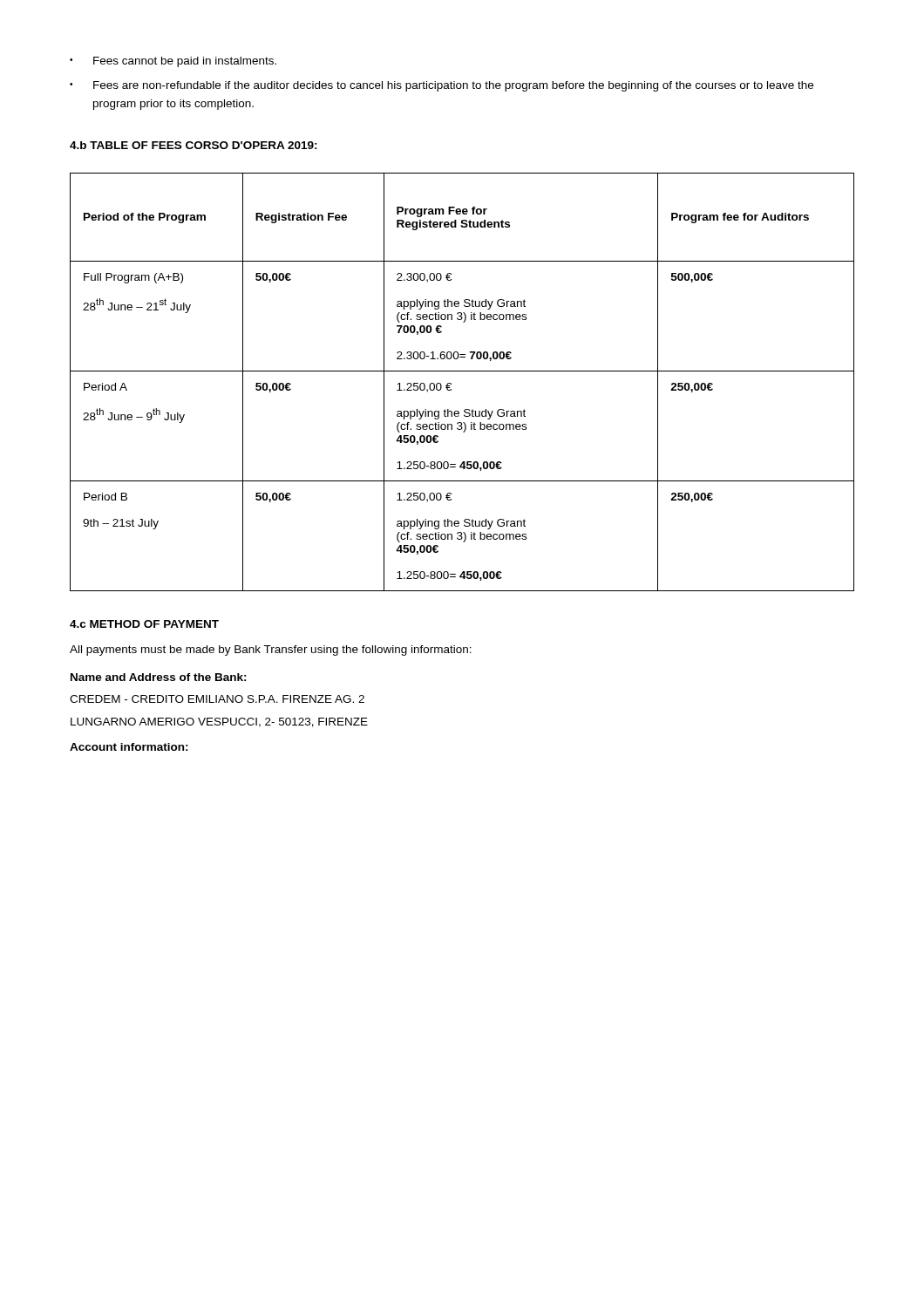
Task: Find the section header on this page that starts "4.c METHOD OF"
Action: pos(144,624)
